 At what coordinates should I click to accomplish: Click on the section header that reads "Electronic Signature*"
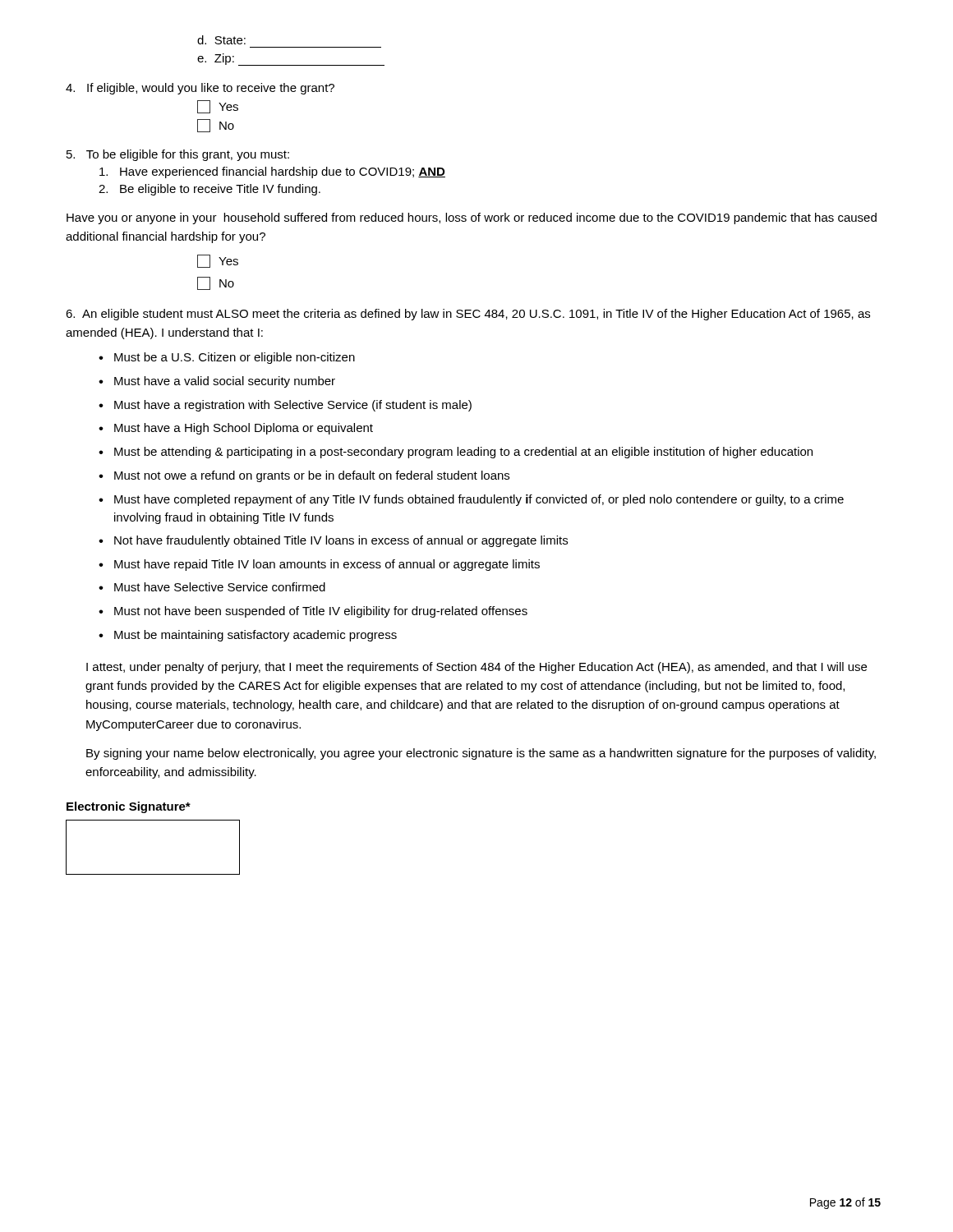(x=128, y=806)
